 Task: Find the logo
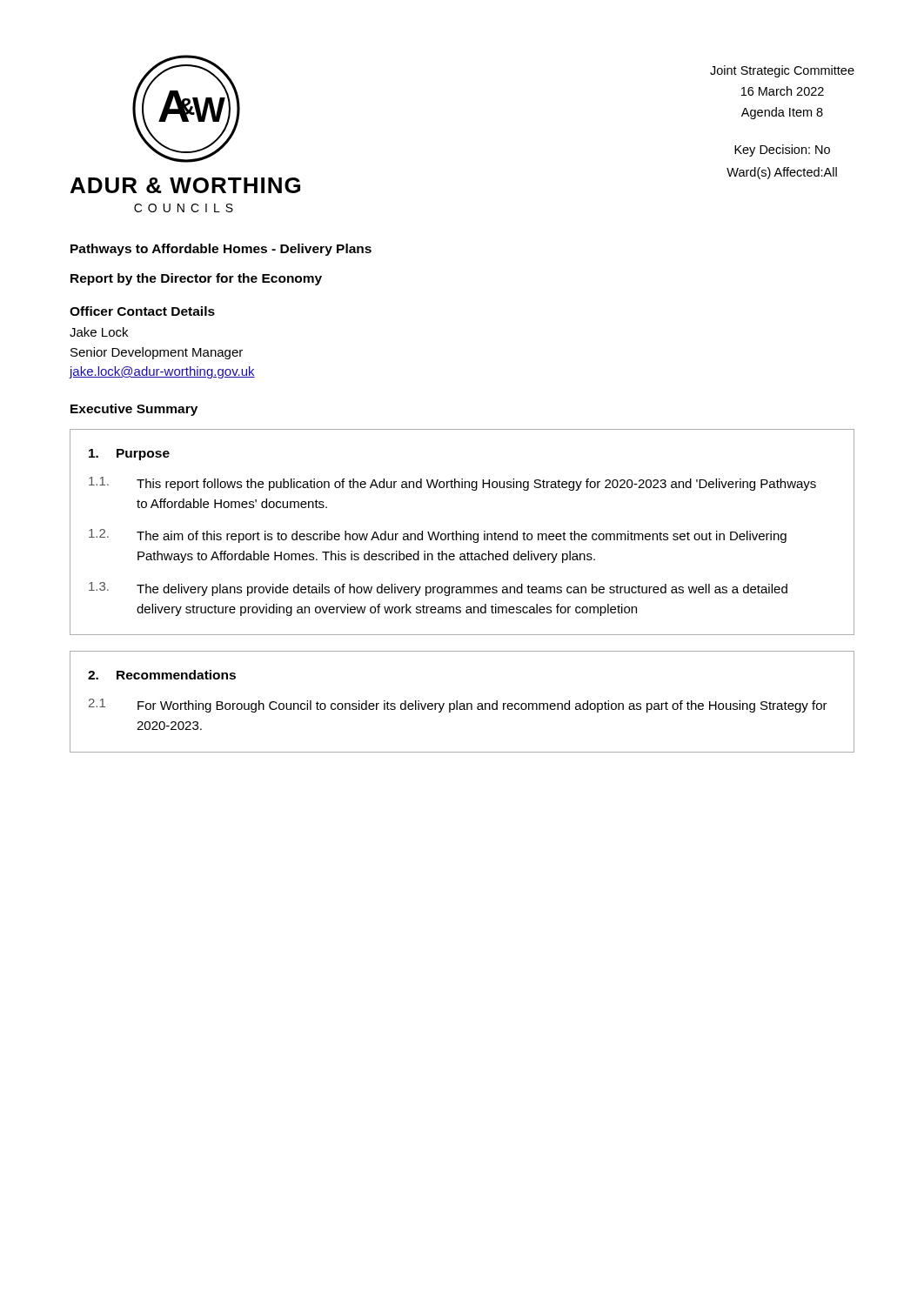tap(186, 134)
